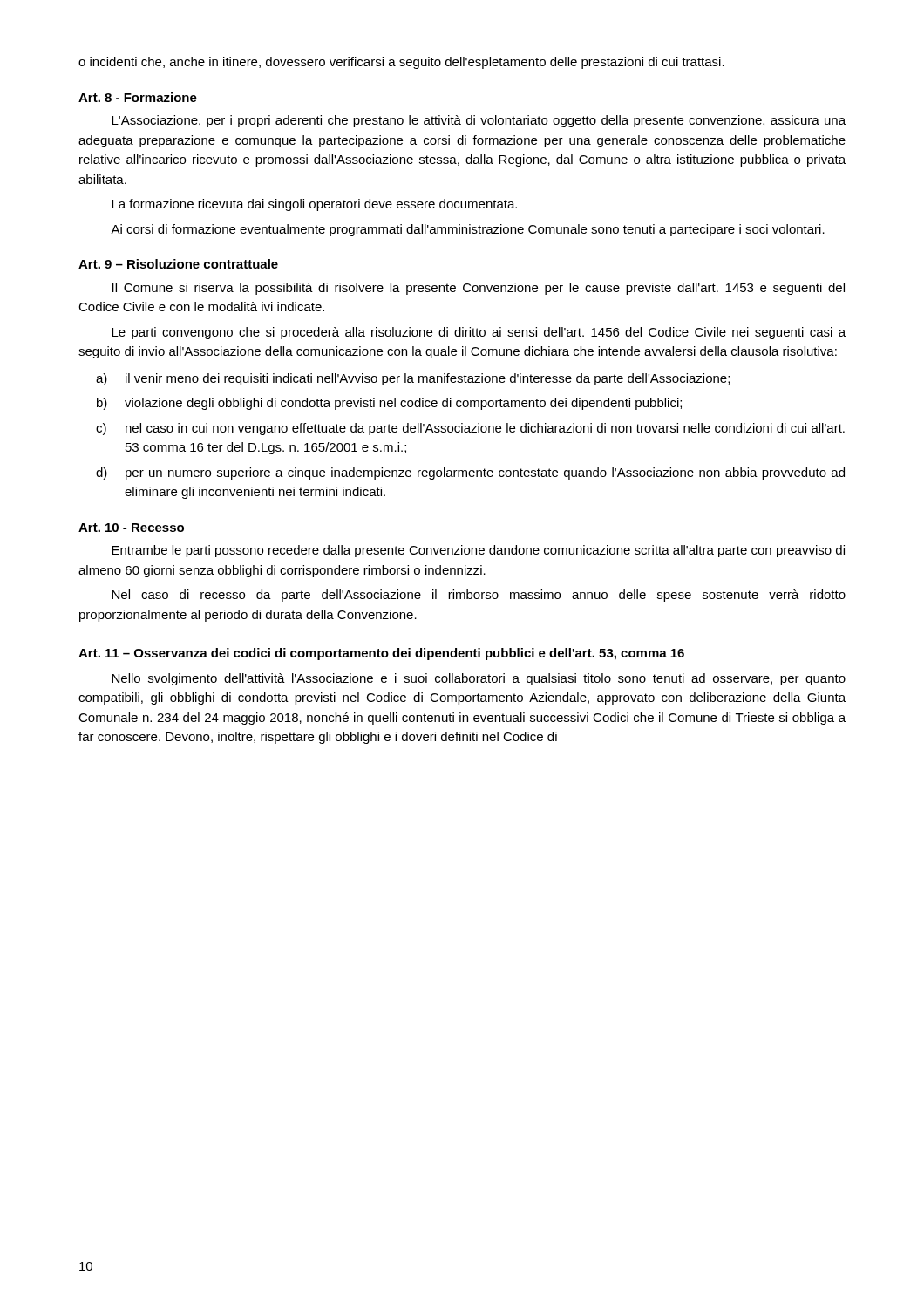Find the text block with the text "Il Comune si riserva la possibilità di"
The height and width of the screenshot is (1308, 924).
click(x=462, y=297)
